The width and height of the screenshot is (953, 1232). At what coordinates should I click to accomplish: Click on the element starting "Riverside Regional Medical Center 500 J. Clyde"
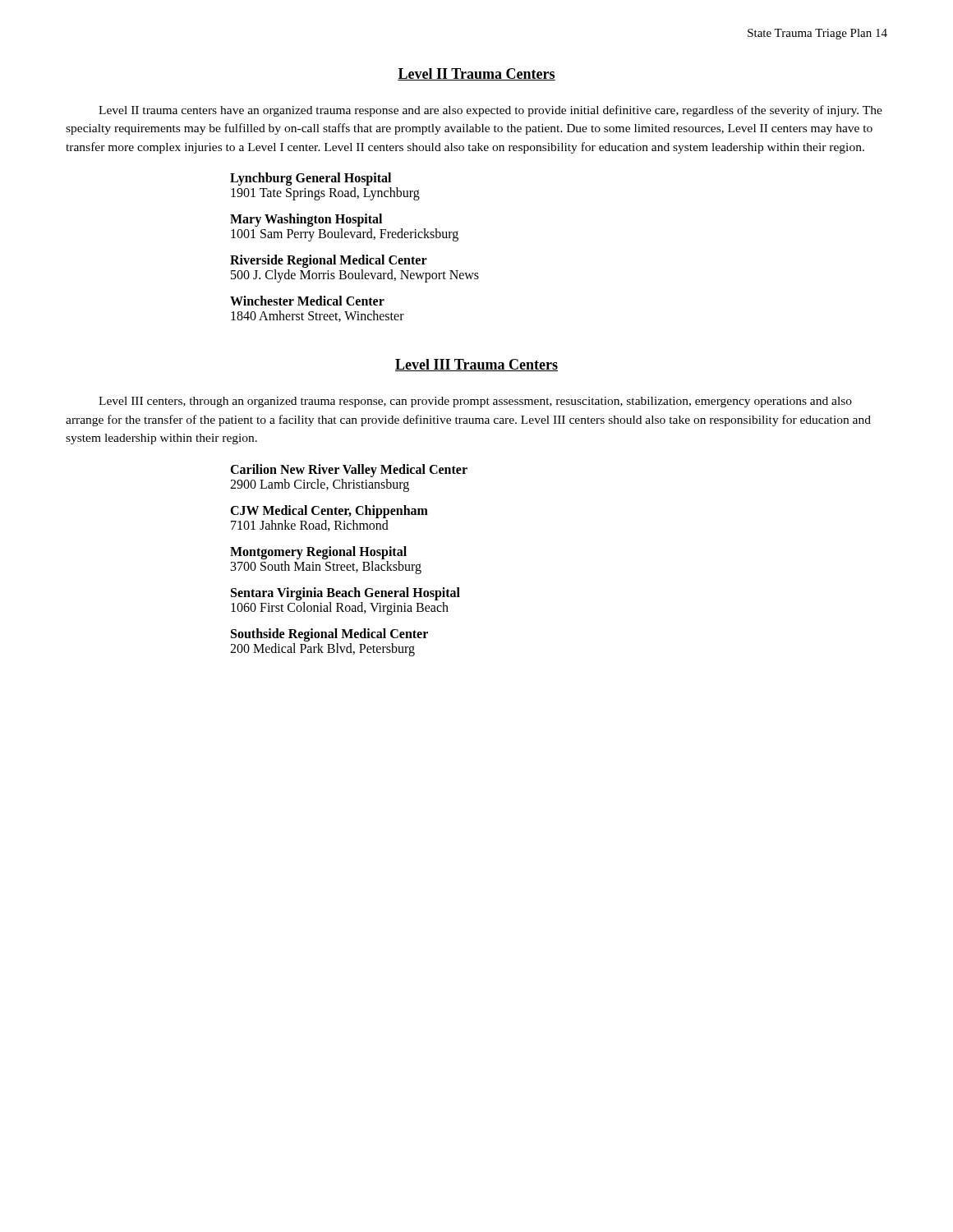coord(329,261)
